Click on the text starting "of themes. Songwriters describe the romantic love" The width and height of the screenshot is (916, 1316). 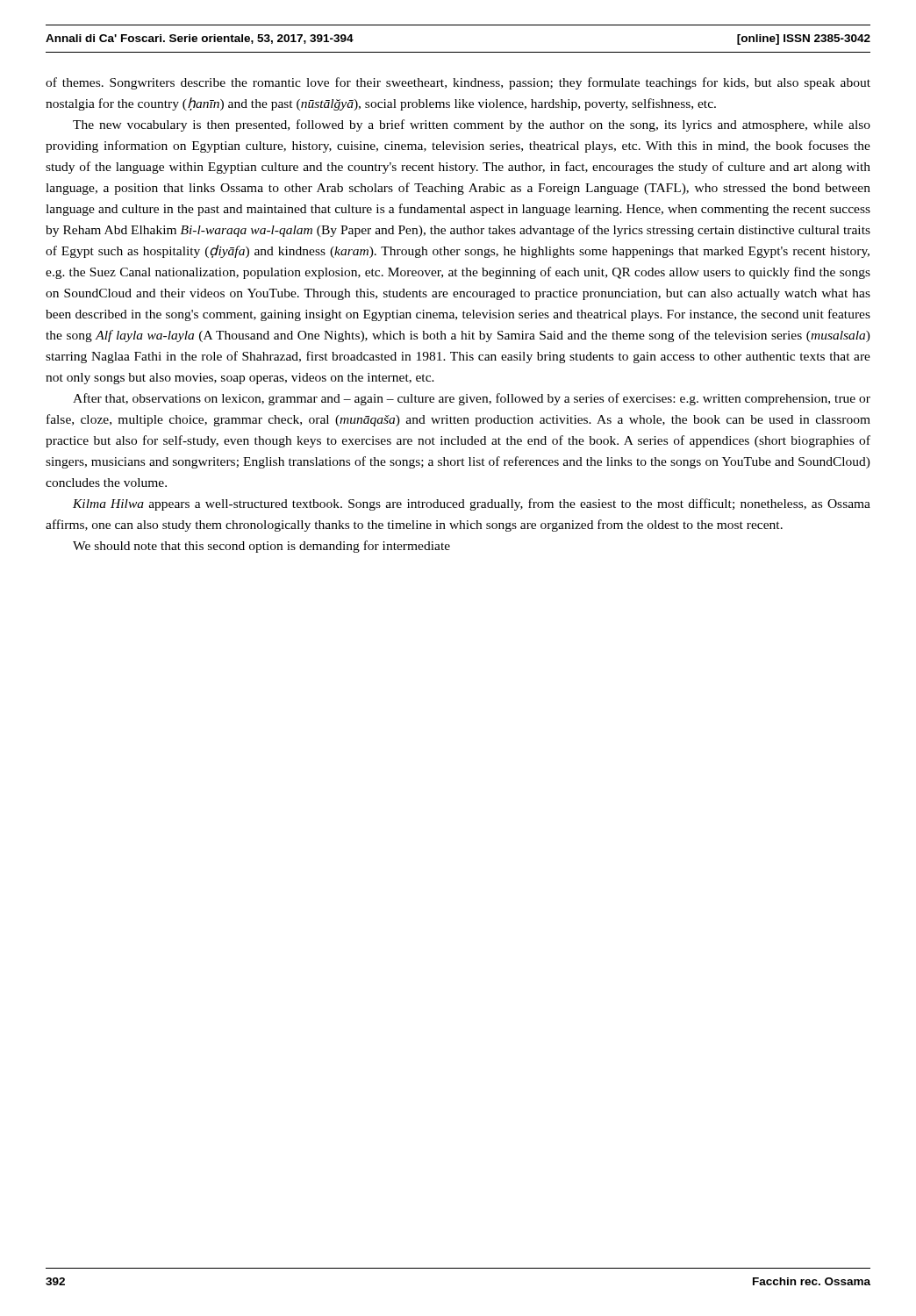tap(458, 314)
